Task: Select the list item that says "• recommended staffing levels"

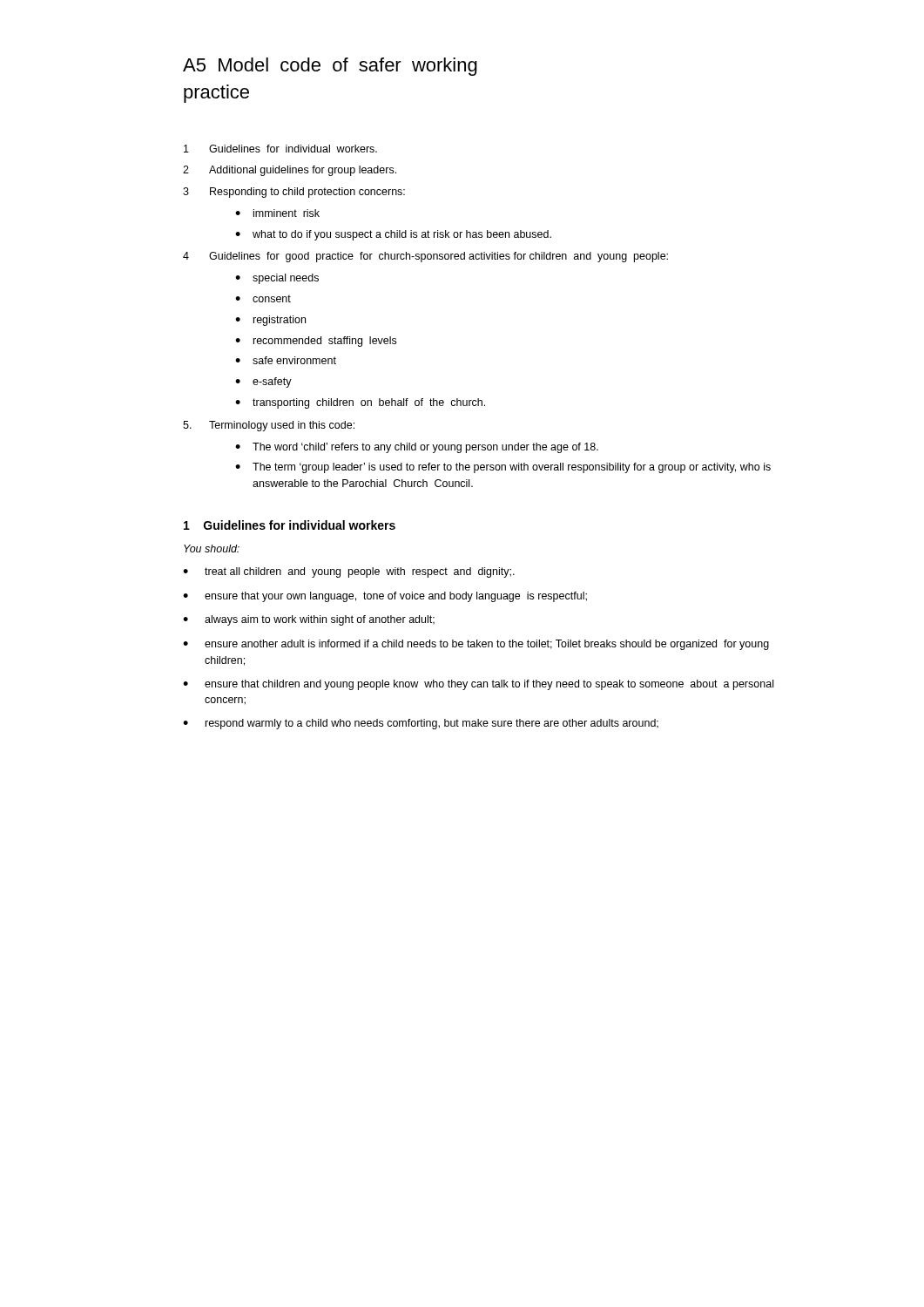Action: (316, 342)
